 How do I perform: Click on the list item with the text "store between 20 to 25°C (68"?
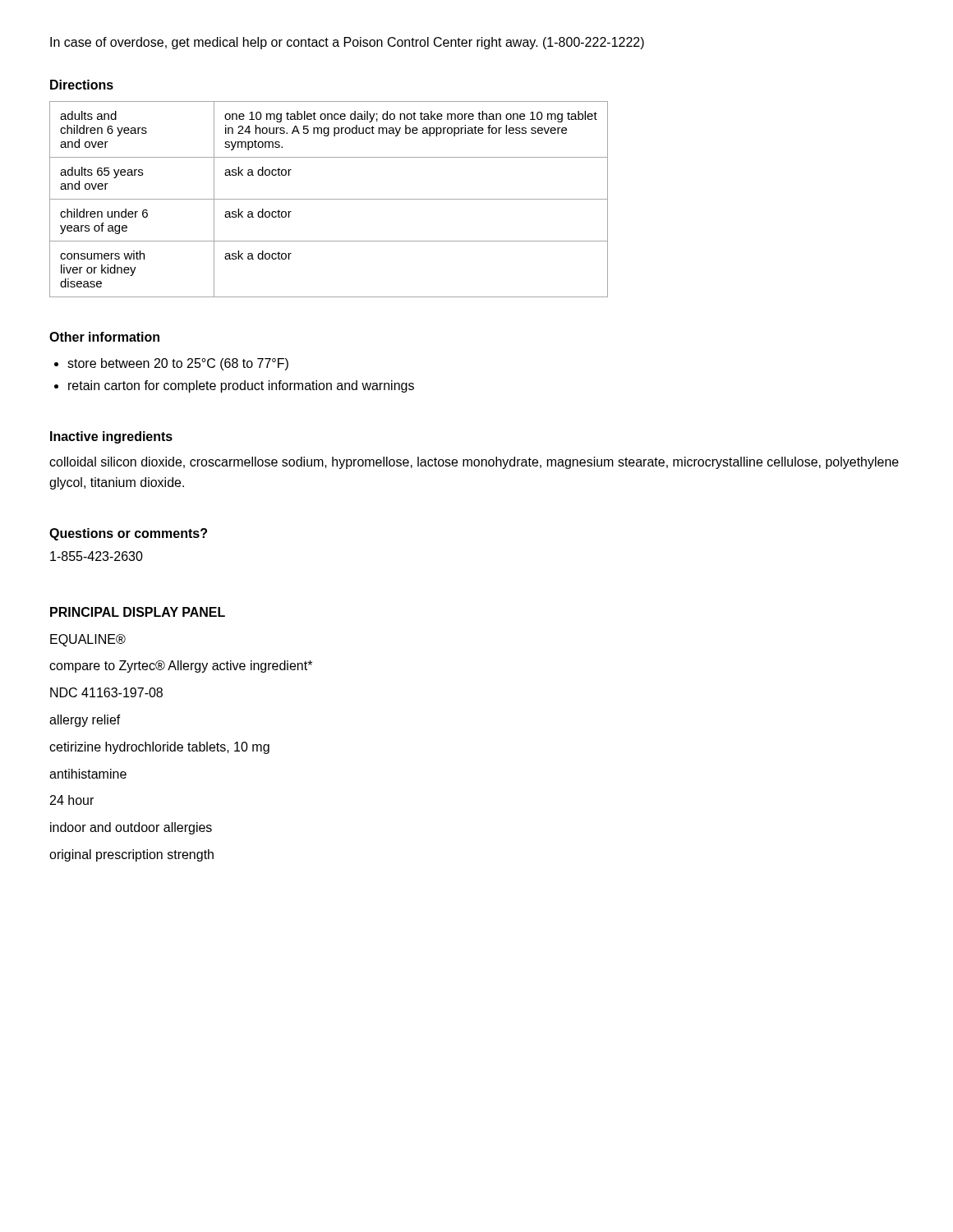(x=178, y=363)
